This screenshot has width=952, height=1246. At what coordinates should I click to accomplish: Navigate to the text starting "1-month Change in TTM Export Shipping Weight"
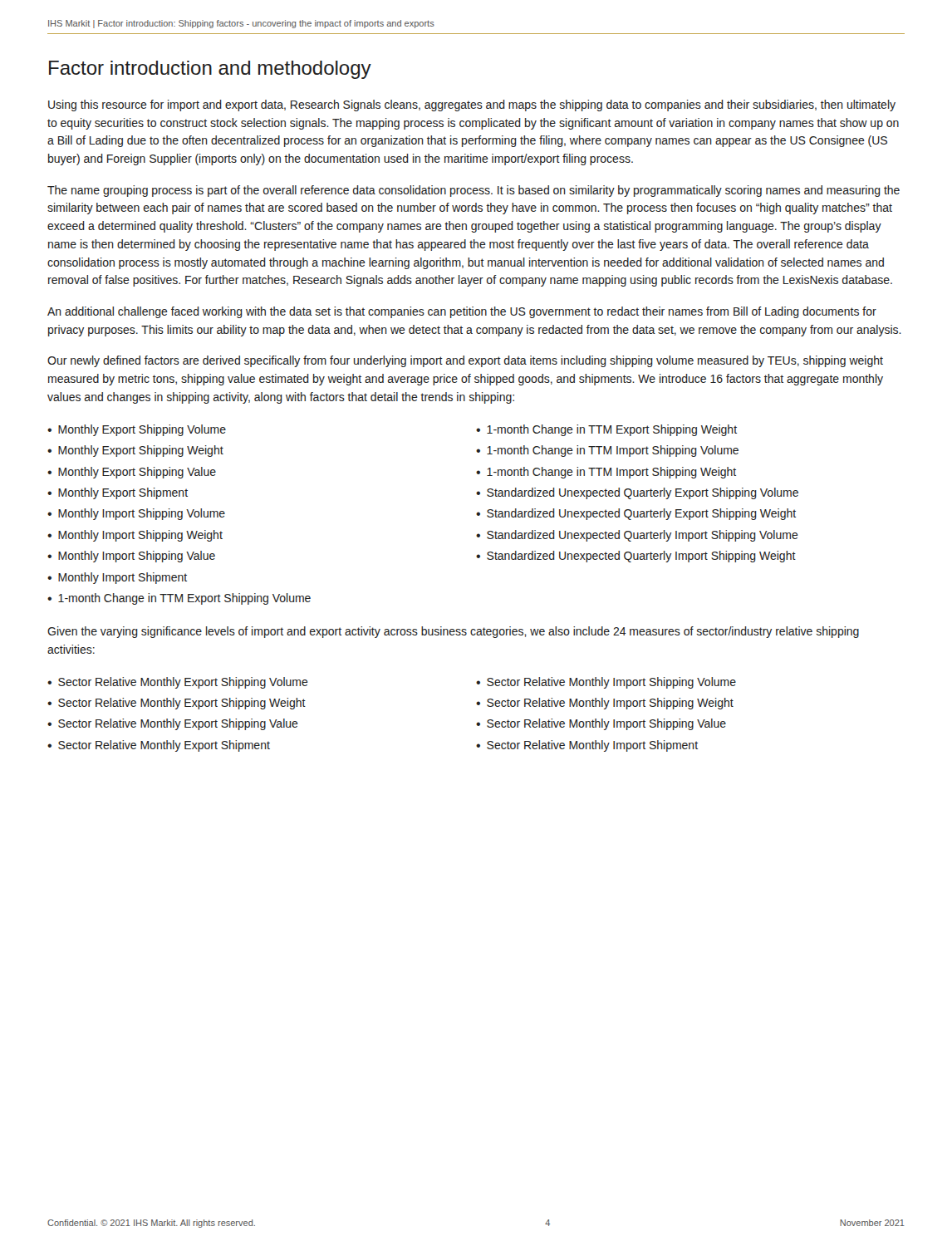[x=696, y=430]
